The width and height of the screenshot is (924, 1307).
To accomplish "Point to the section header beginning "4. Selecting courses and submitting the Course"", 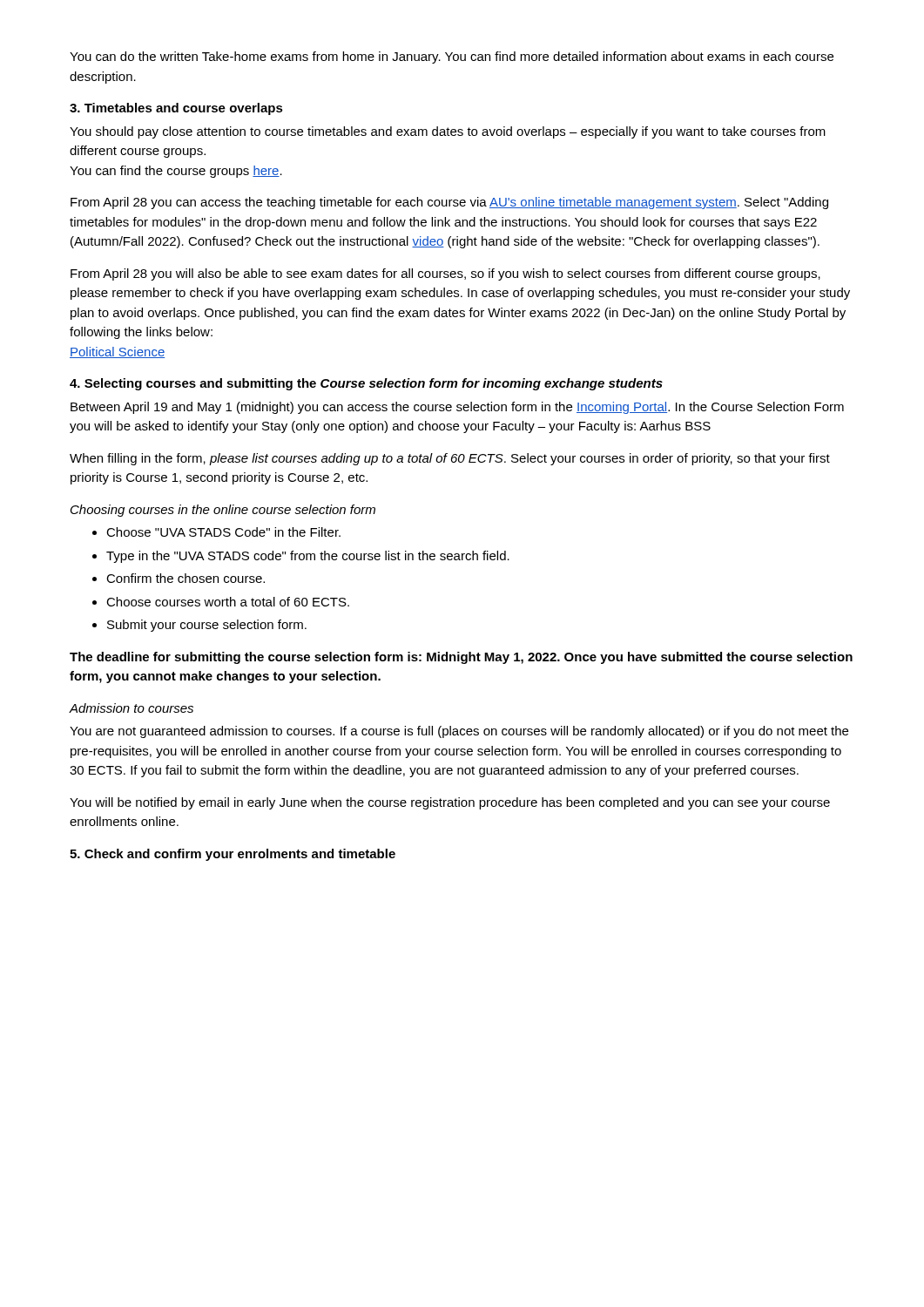I will pos(462,384).
